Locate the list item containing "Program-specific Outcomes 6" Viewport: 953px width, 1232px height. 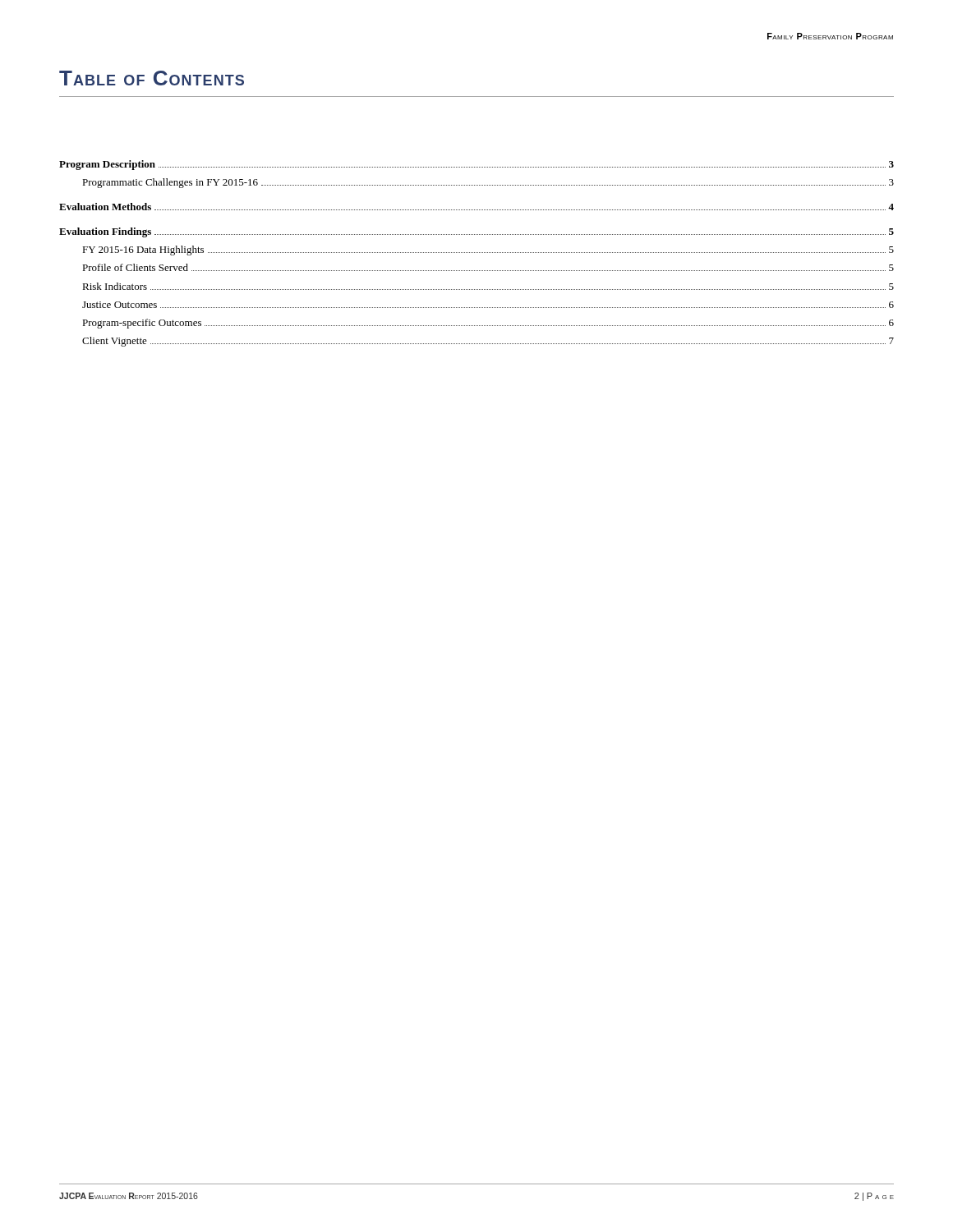coord(488,323)
